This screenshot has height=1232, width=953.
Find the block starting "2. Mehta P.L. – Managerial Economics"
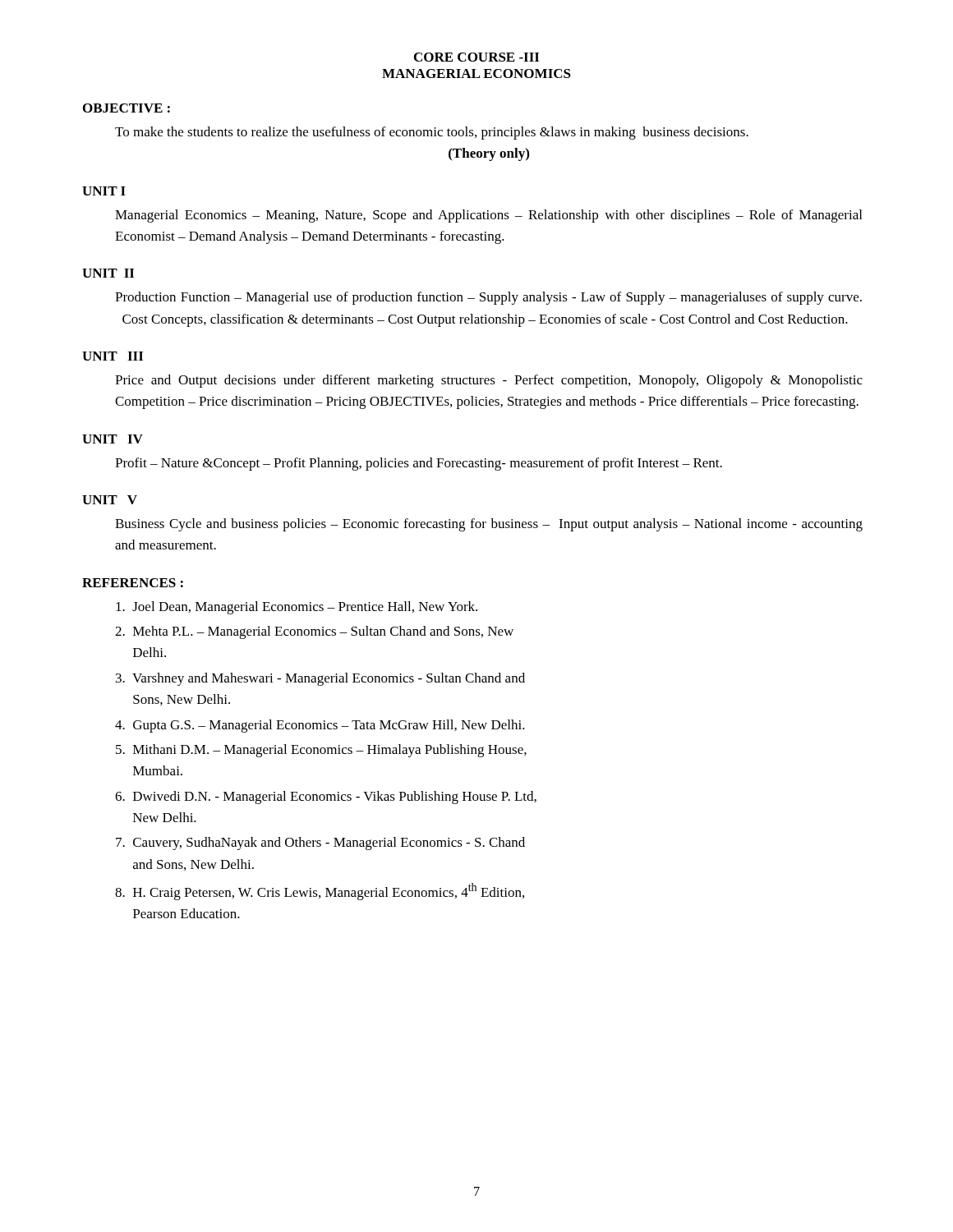(314, 642)
